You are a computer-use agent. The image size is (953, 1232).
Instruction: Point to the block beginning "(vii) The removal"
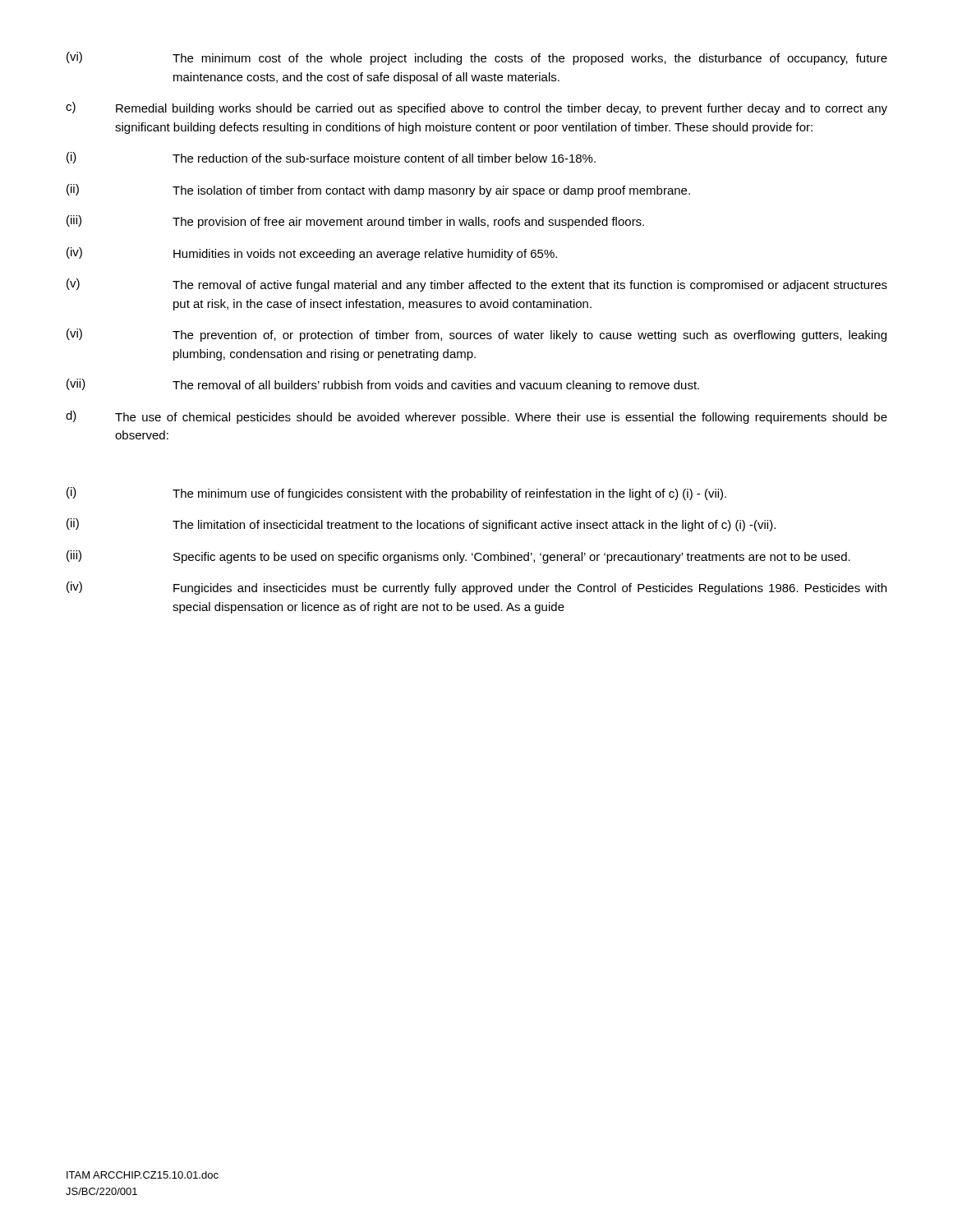(x=476, y=385)
